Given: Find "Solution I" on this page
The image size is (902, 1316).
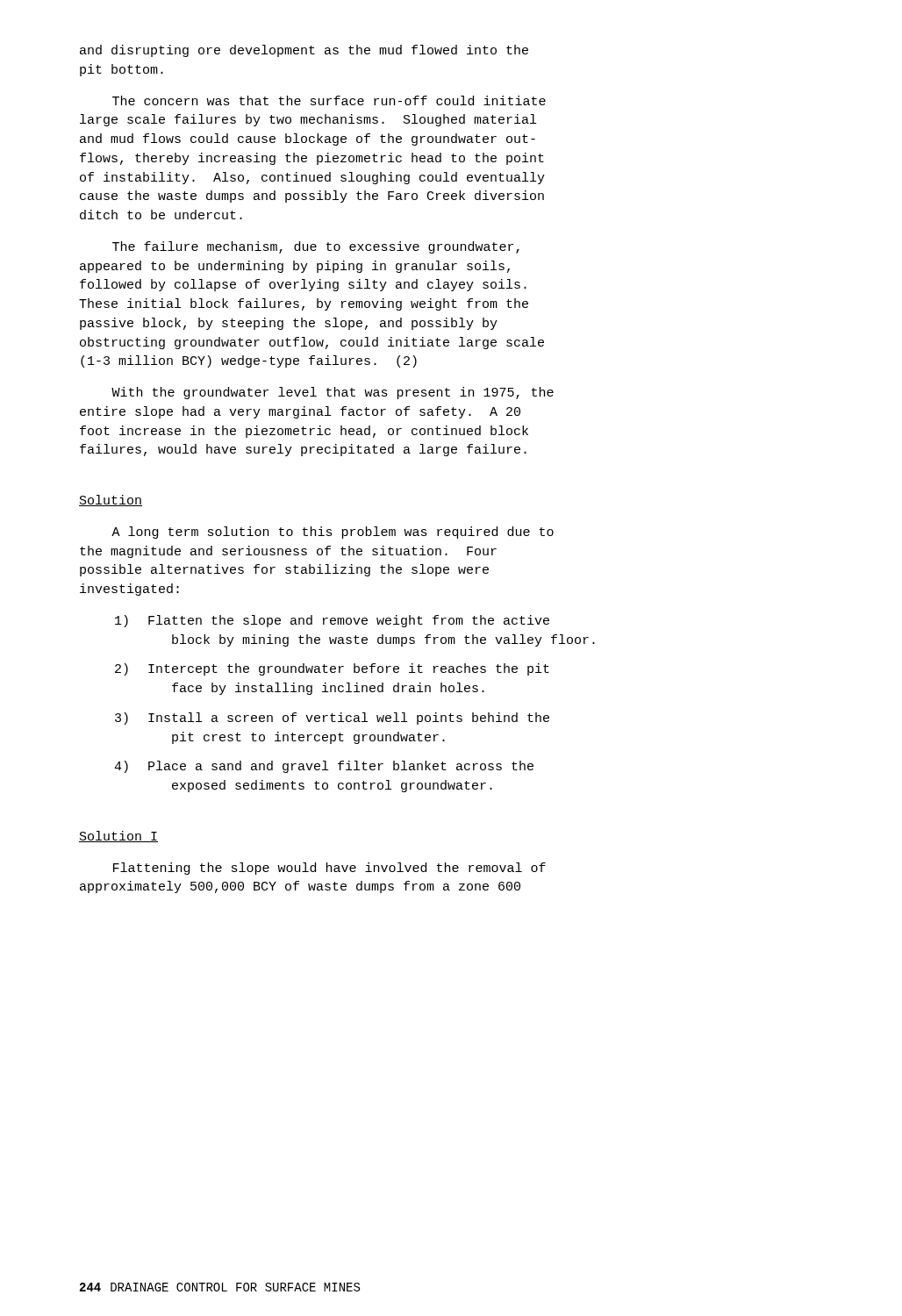Looking at the screenshot, I should click(118, 838).
